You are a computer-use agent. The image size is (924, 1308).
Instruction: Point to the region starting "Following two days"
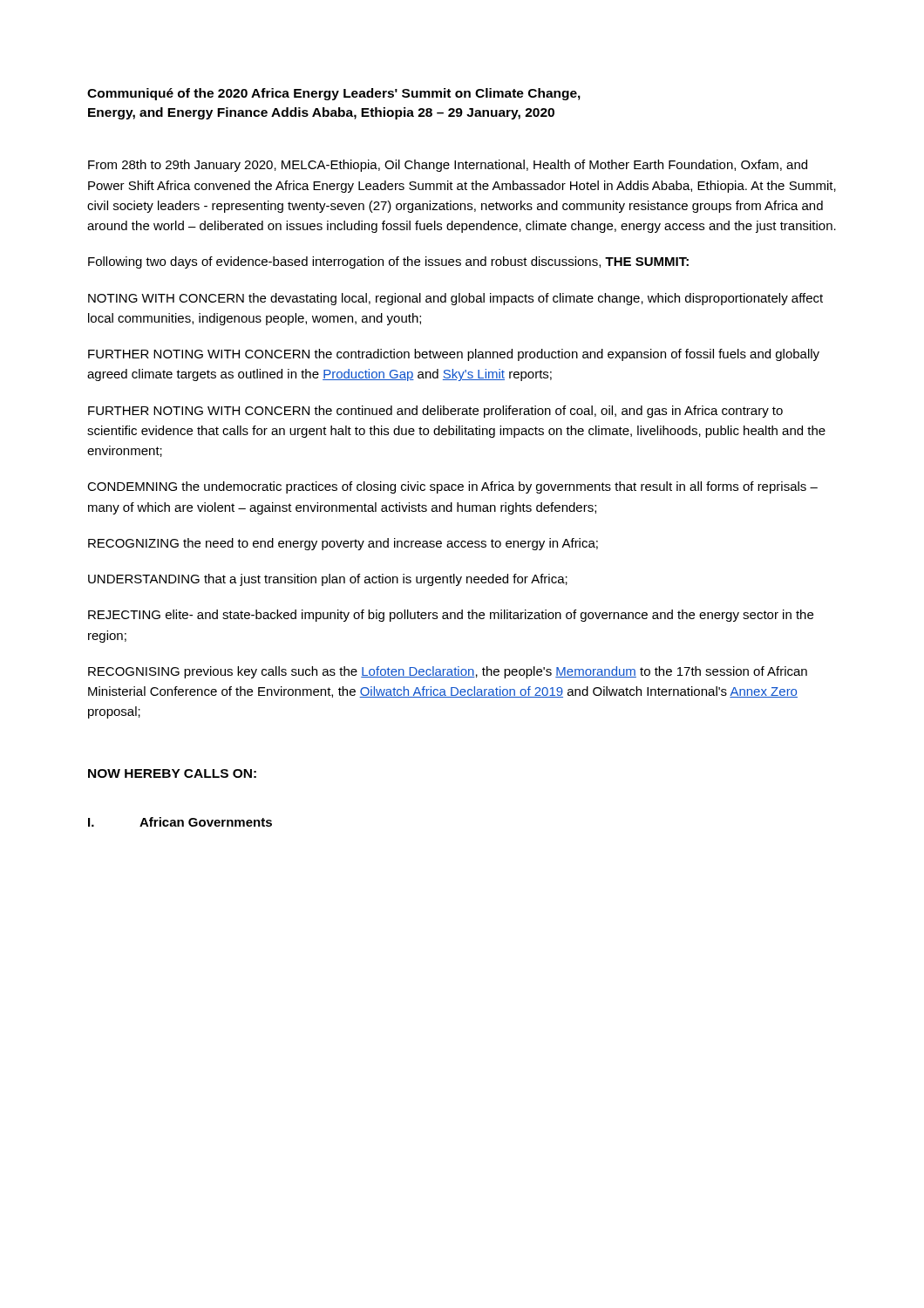coord(462,262)
